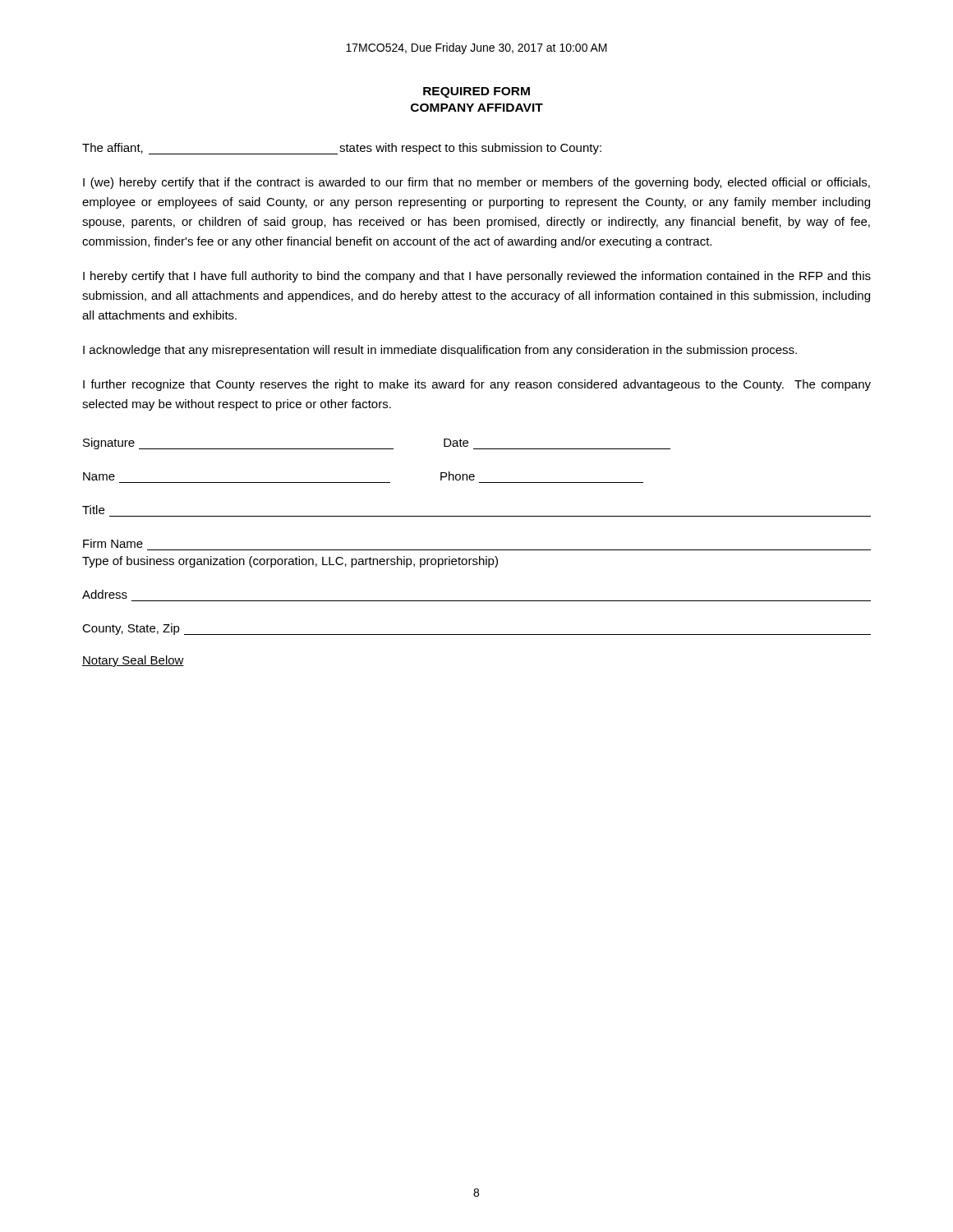Viewport: 953px width, 1232px height.
Task: Navigate to the text block starting "I (we) hereby certify"
Action: point(476,211)
